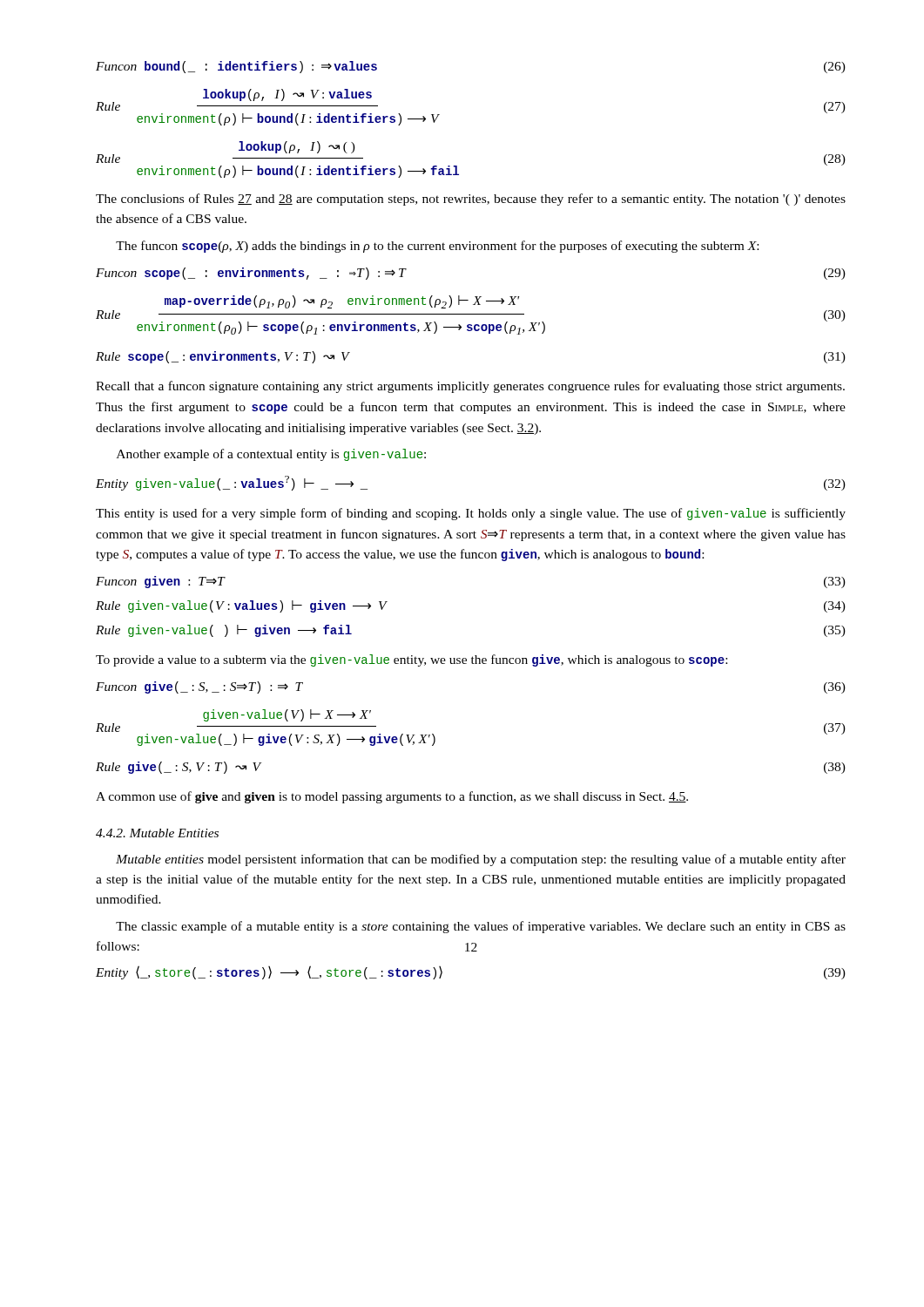The height and width of the screenshot is (1307, 924).
Task: Click on the text block containing "This entity is used for a"
Action: coord(471,534)
